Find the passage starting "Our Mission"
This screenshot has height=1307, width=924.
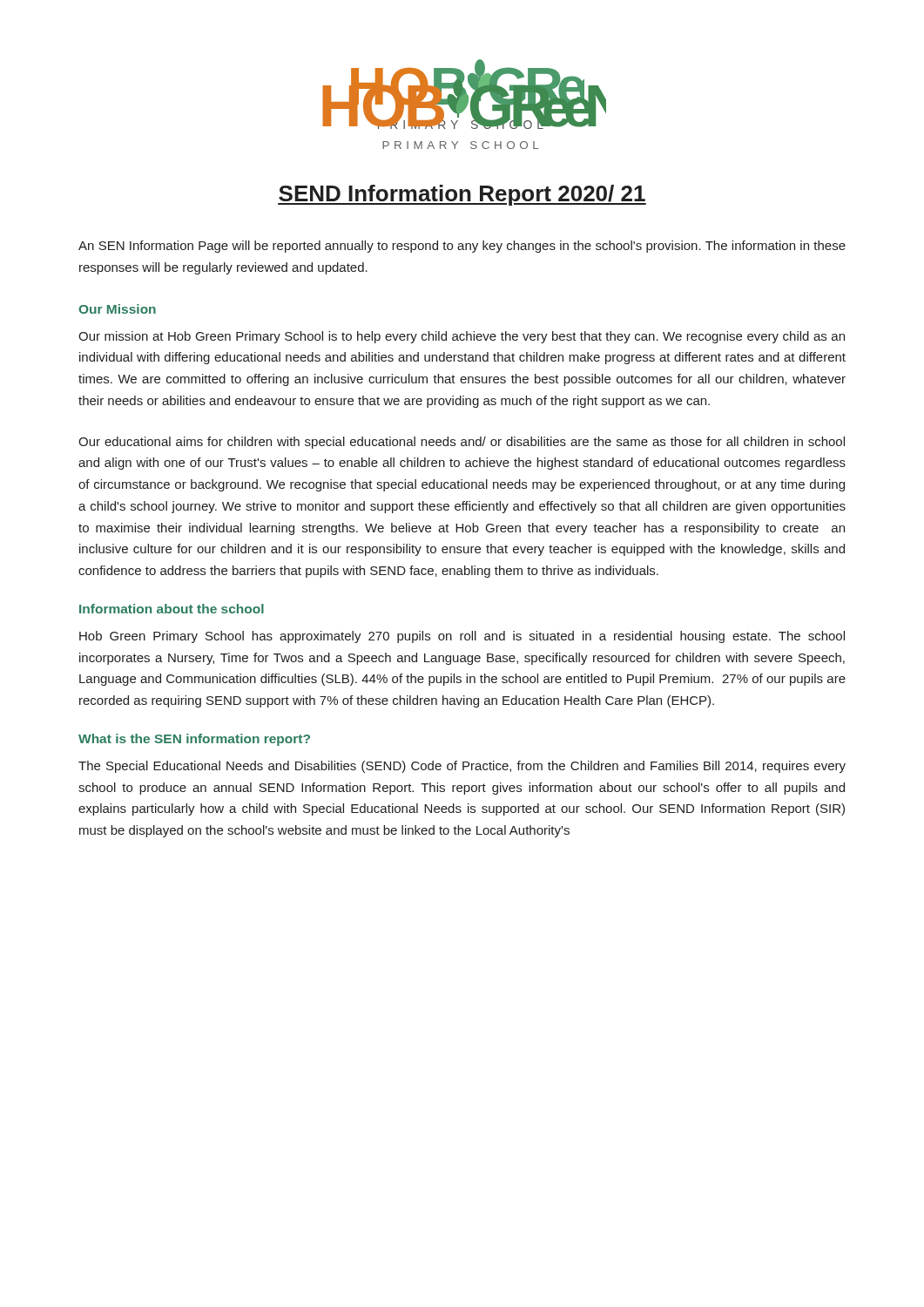tap(117, 309)
